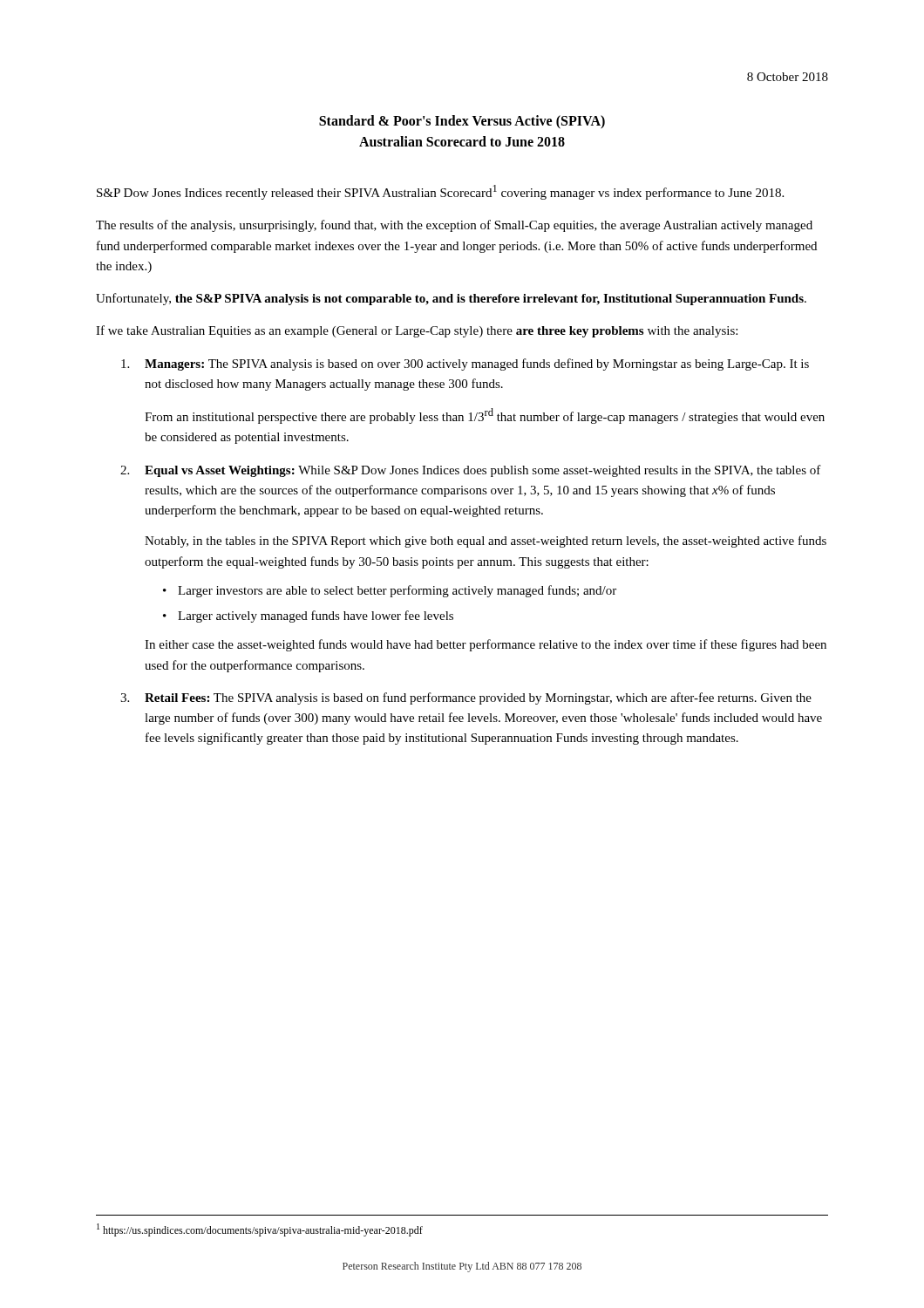Navigate to the element starting "S&P Dow Jones Indices recently released"
Viewport: 924px width, 1308px height.
coord(440,191)
